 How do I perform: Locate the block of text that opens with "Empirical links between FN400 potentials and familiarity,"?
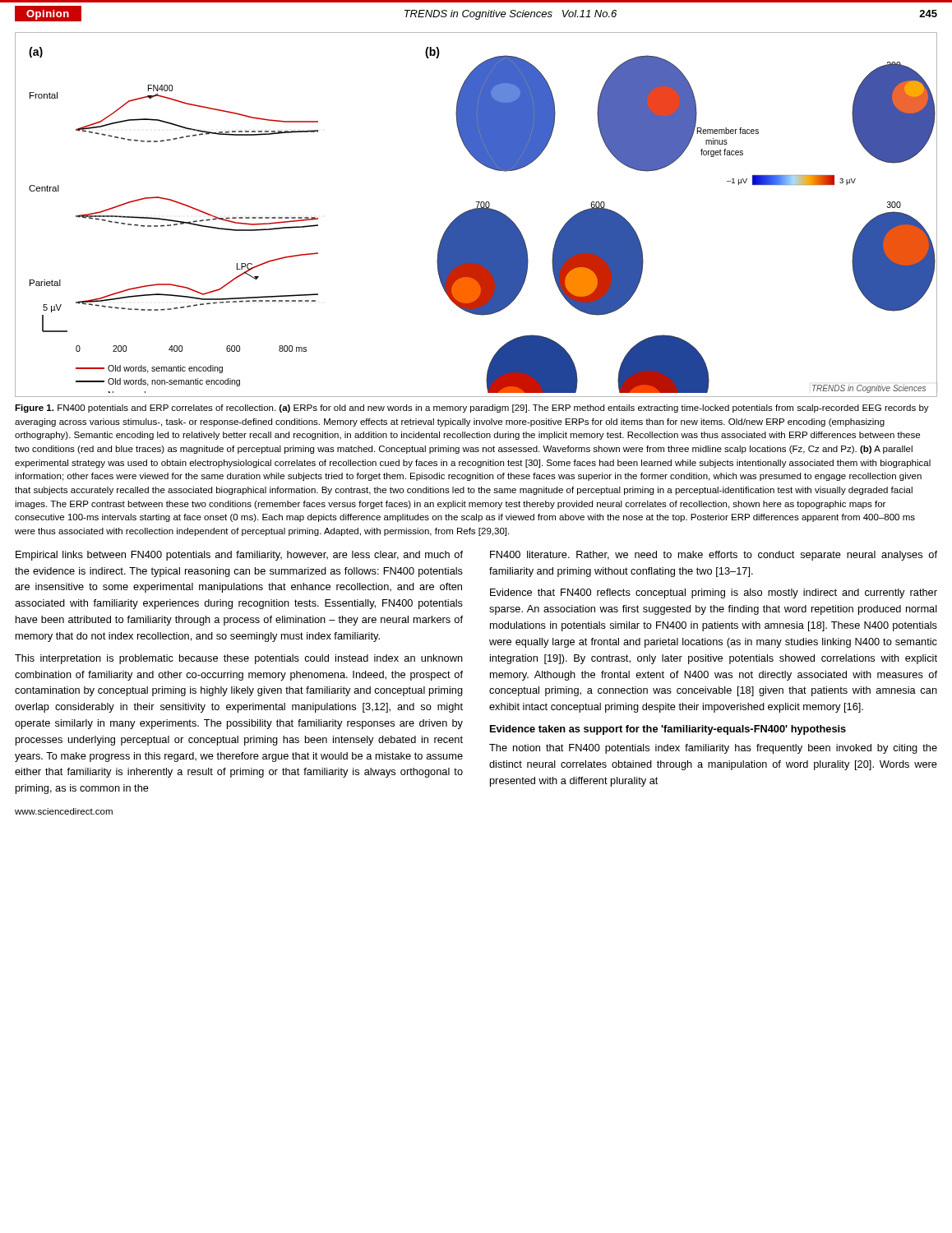coord(239,595)
